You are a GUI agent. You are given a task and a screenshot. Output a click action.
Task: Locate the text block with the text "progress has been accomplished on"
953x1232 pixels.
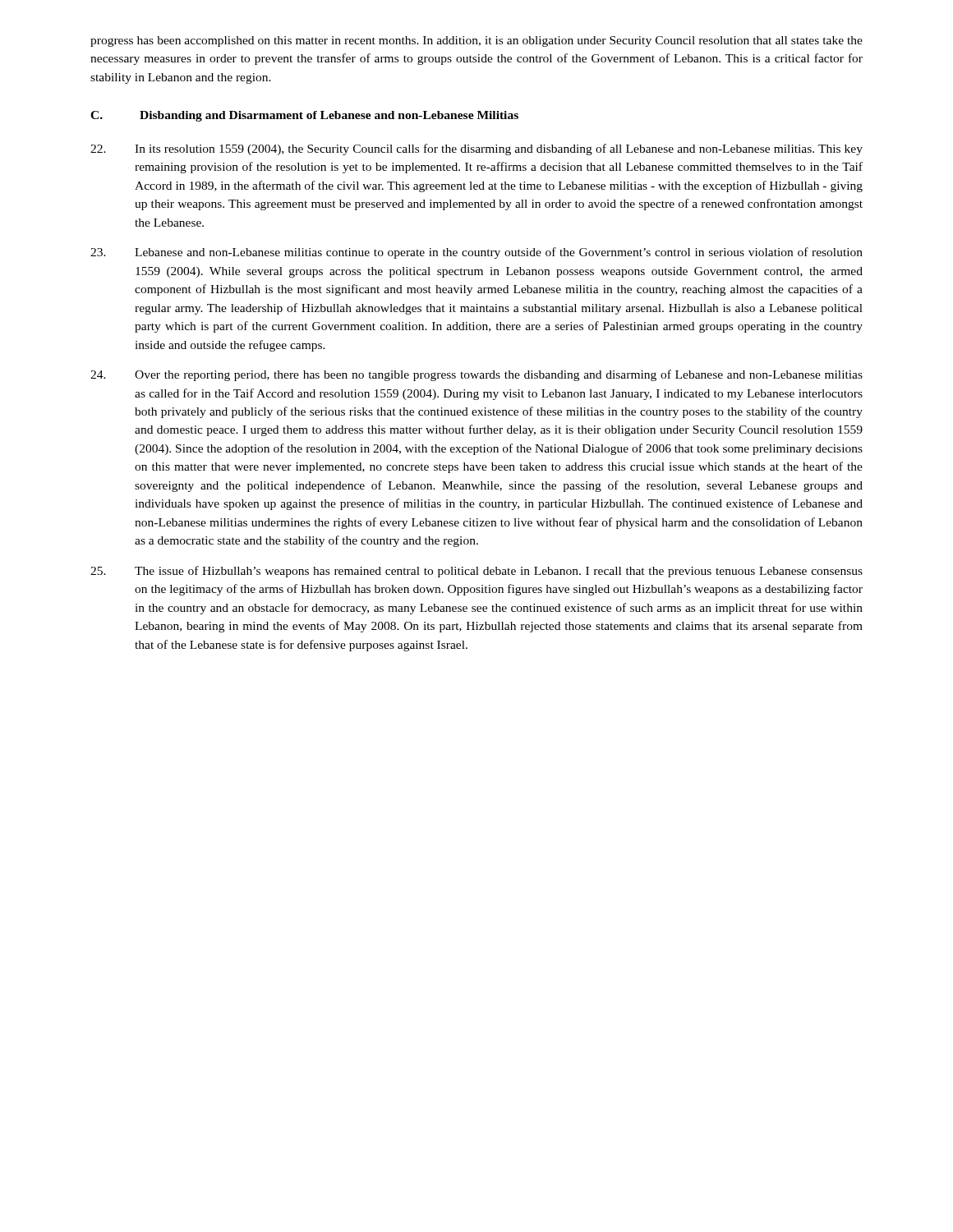[x=476, y=59]
